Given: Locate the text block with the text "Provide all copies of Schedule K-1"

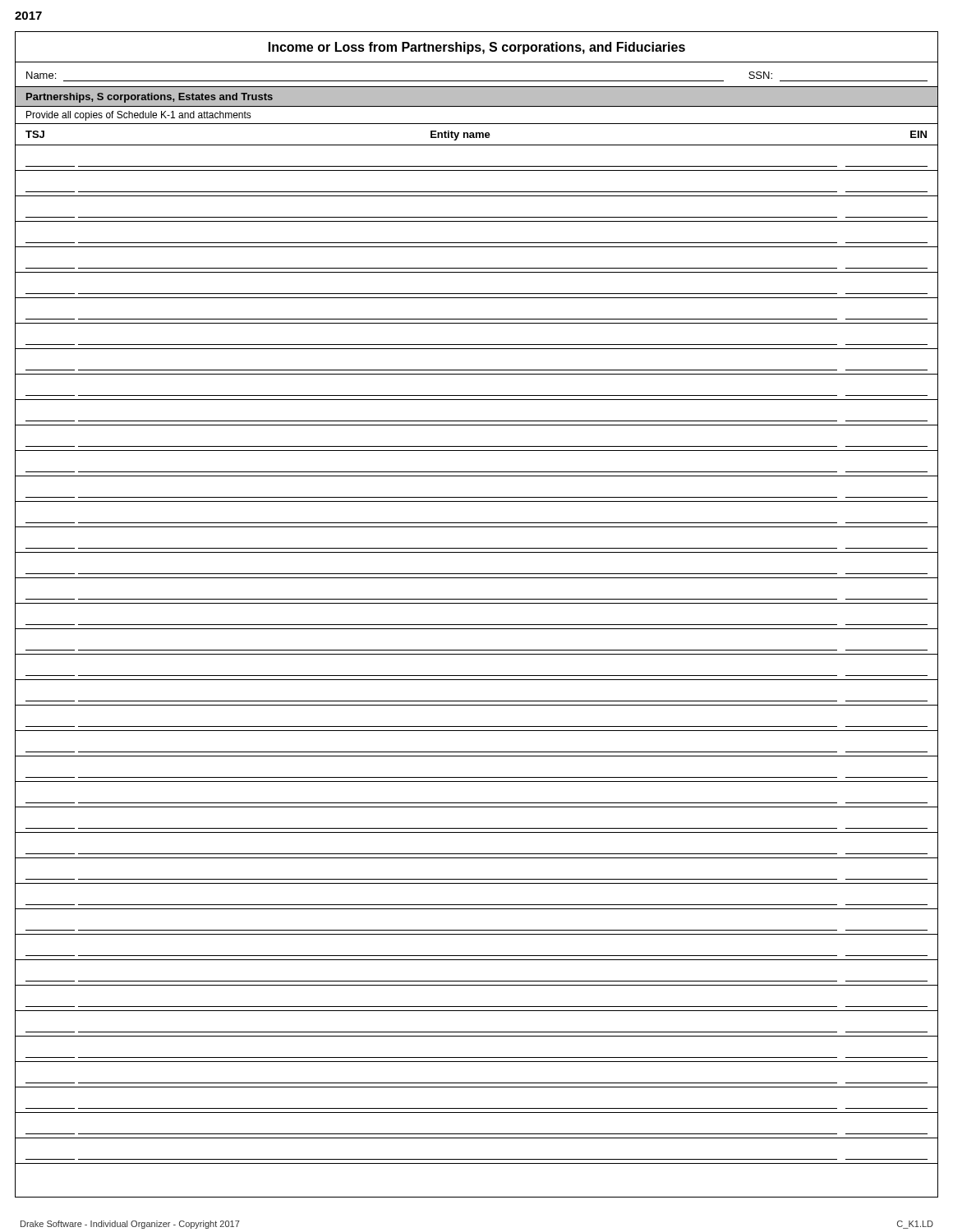Looking at the screenshot, I should 138,115.
